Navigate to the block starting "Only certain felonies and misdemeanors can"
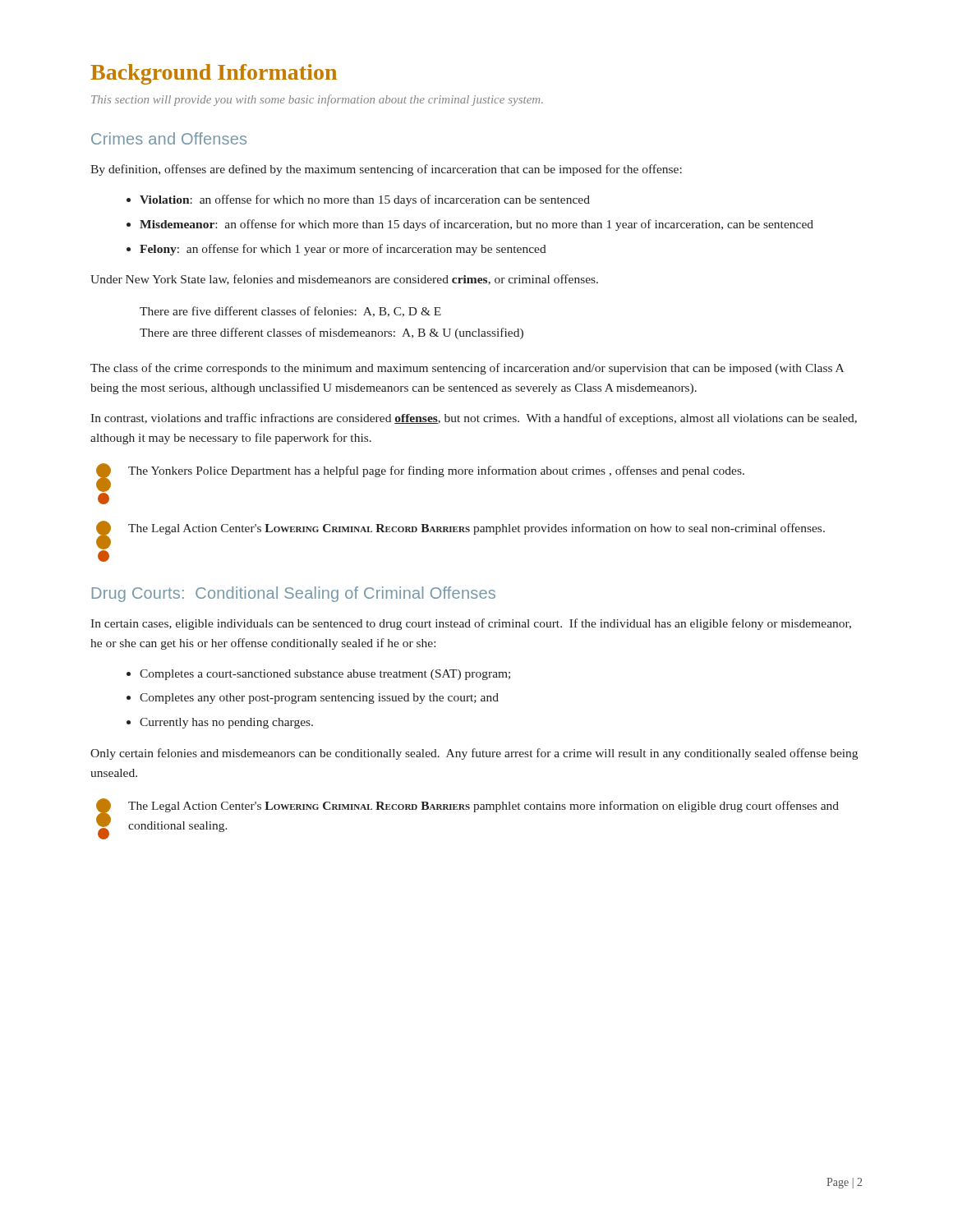This screenshot has height=1232, width=953. click(x=474, y=763)
